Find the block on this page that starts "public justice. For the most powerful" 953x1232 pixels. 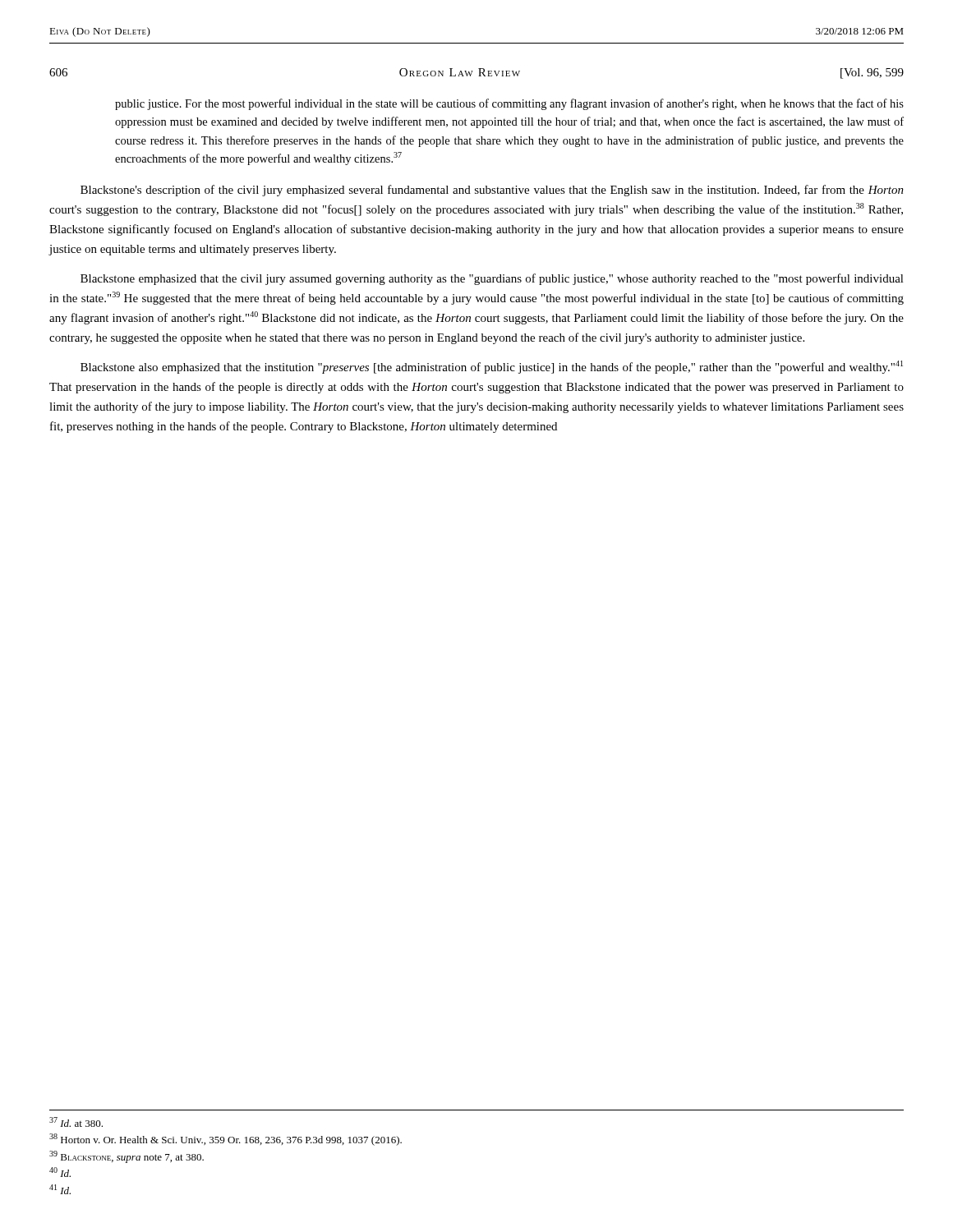tap(509, 131)
